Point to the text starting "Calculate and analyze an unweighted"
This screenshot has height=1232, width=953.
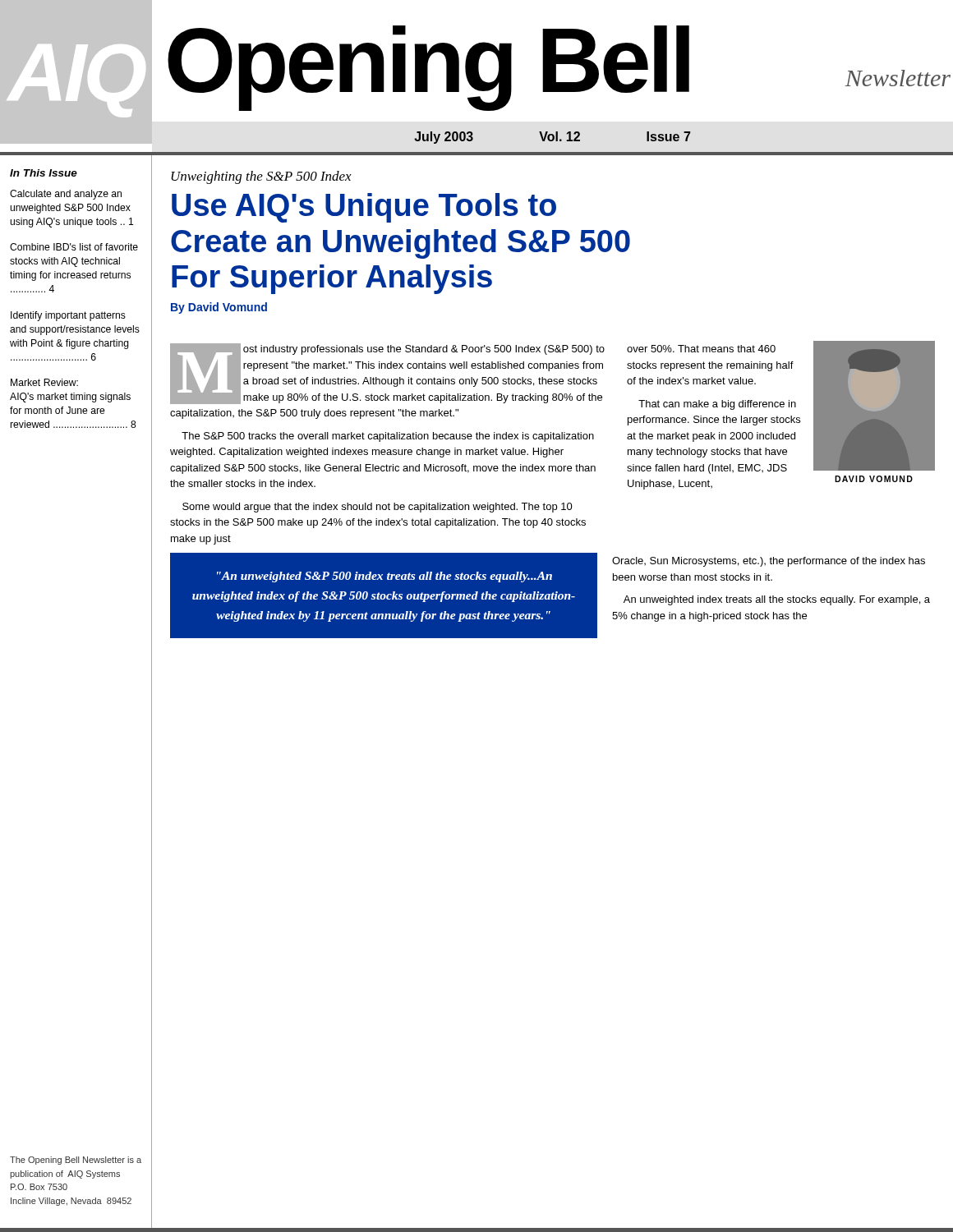click(72, 208)
